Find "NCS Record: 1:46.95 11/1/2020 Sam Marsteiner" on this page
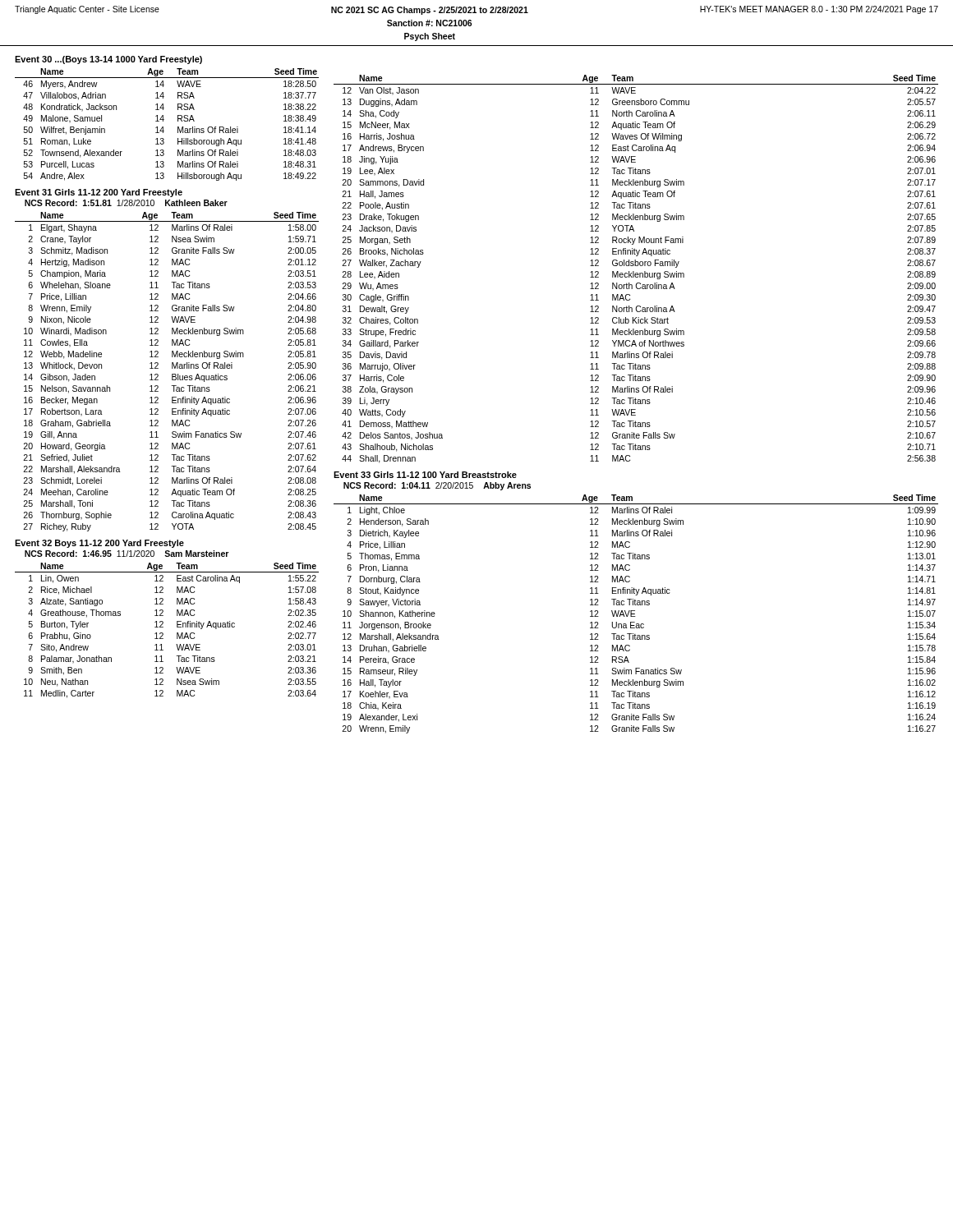This screenshot has width=953, height=1232. [x=122, y=554]
